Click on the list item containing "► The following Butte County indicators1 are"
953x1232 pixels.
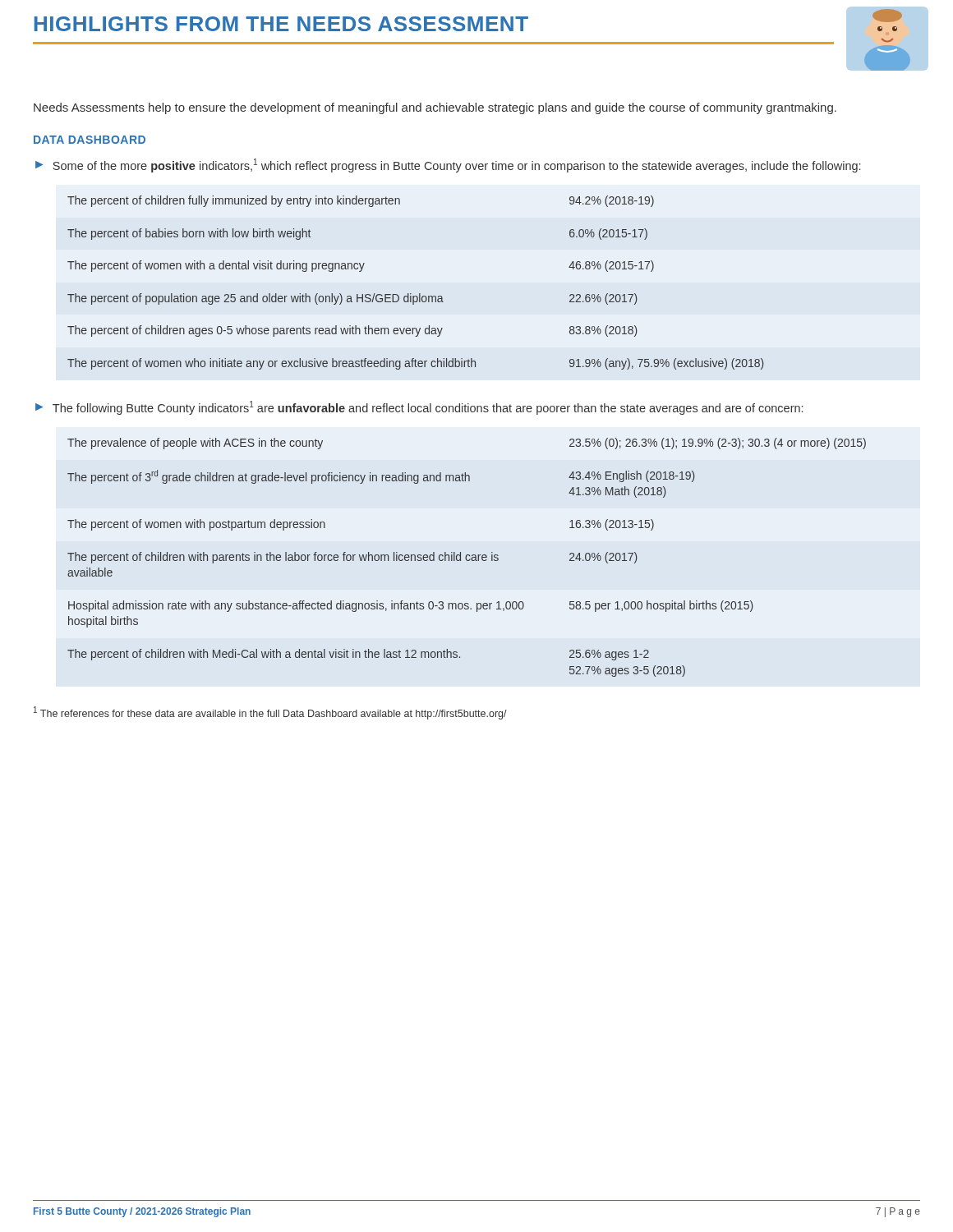418,408
